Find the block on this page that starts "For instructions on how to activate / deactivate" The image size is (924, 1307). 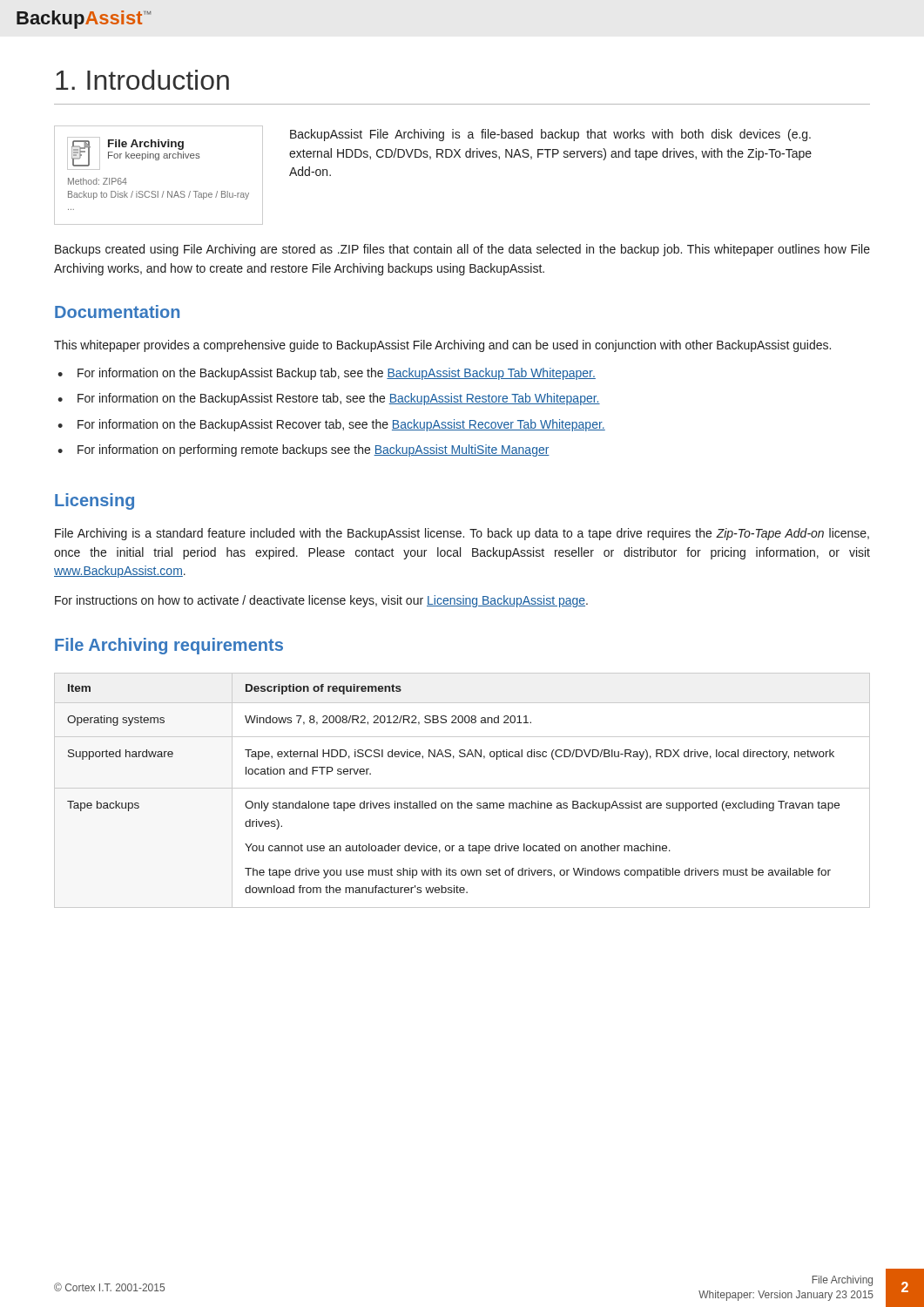[321, 600]
